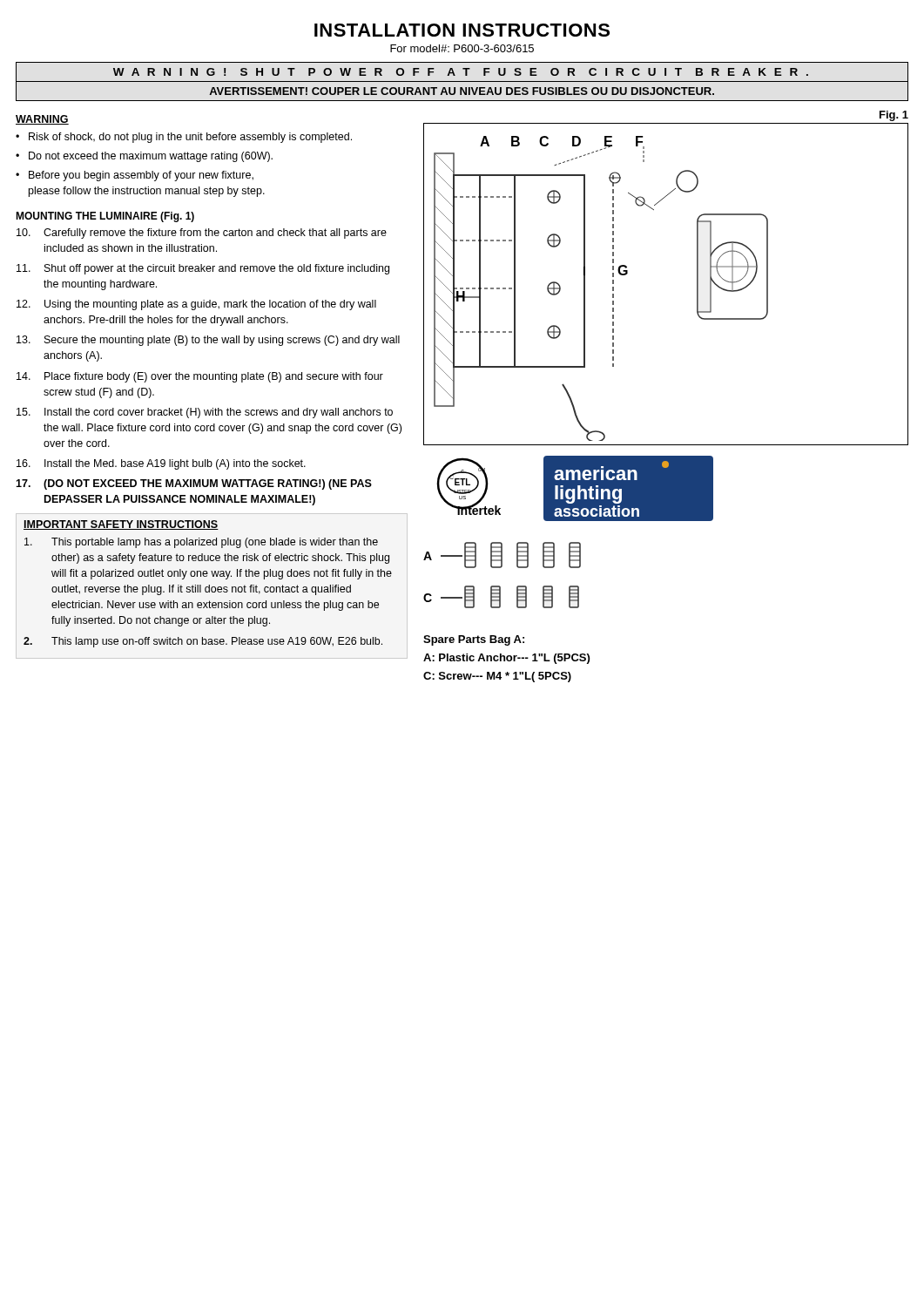Locate the list item with the text "17. (DO NOT EXCEED THE MAXIMUM"
The image size is (924, 1307).
pyautogui.click(x=212, y=492)
